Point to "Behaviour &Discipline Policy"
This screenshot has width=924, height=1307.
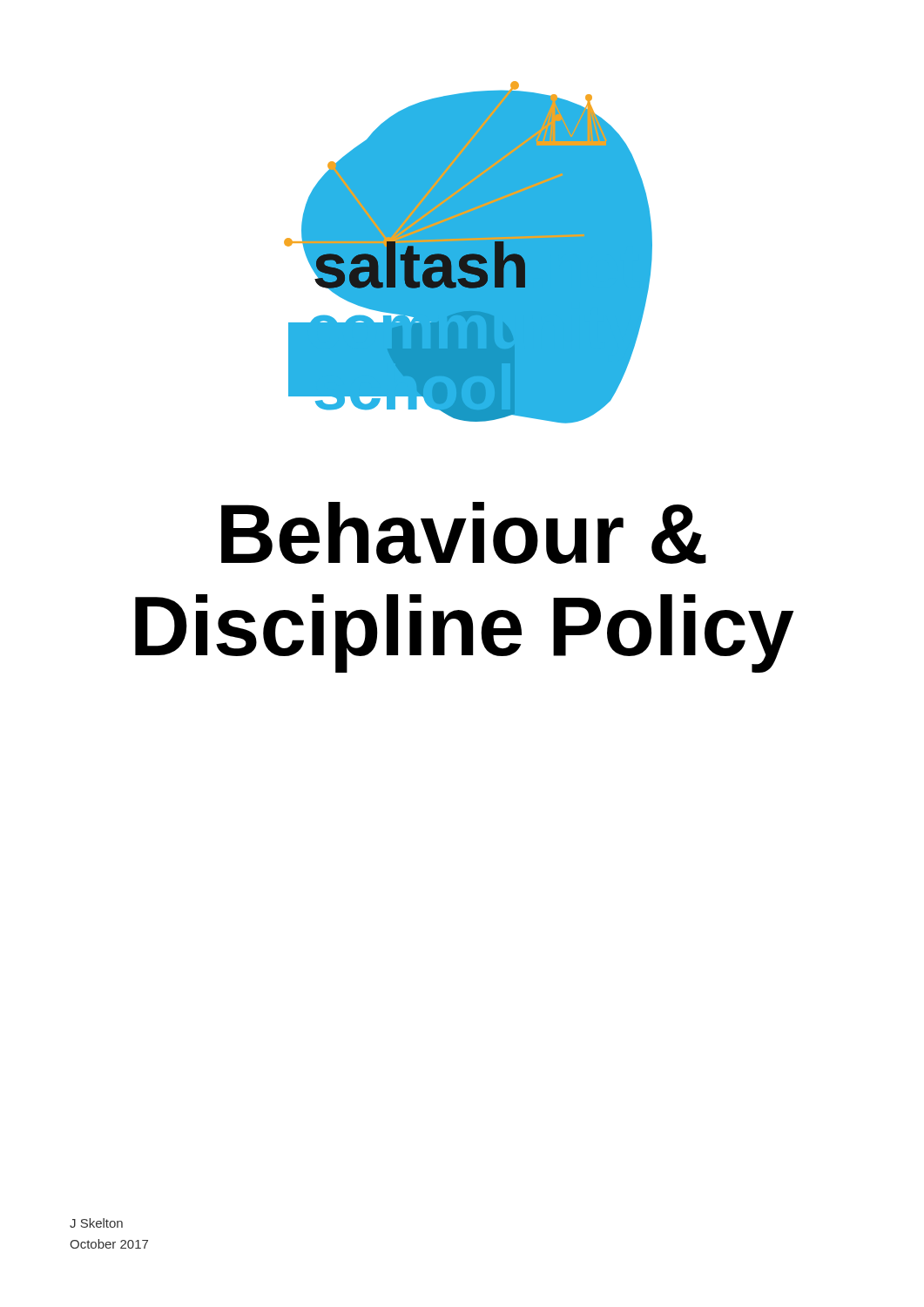coord(462,580)
